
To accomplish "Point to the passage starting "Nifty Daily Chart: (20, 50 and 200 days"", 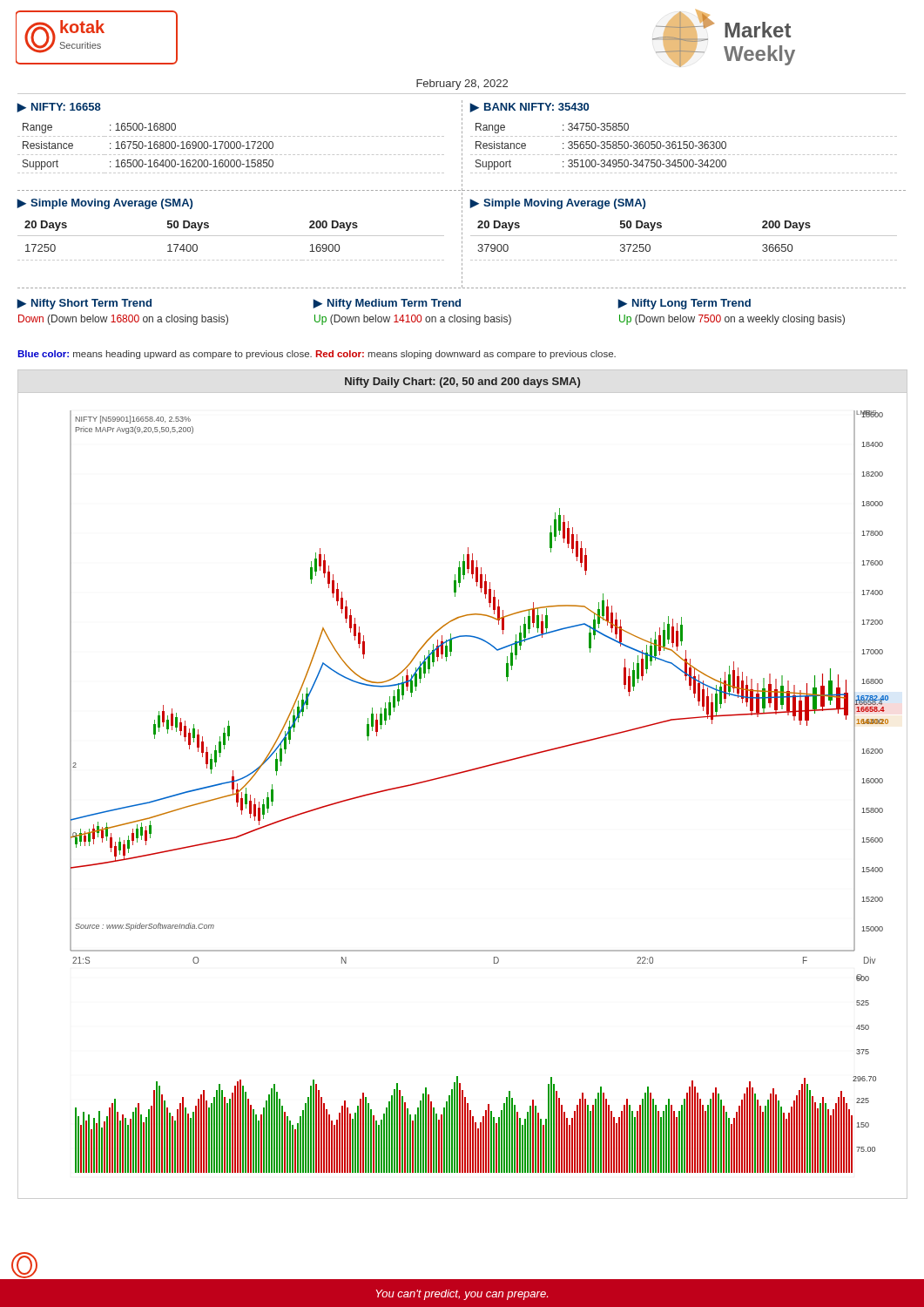I will pos(462,381).
